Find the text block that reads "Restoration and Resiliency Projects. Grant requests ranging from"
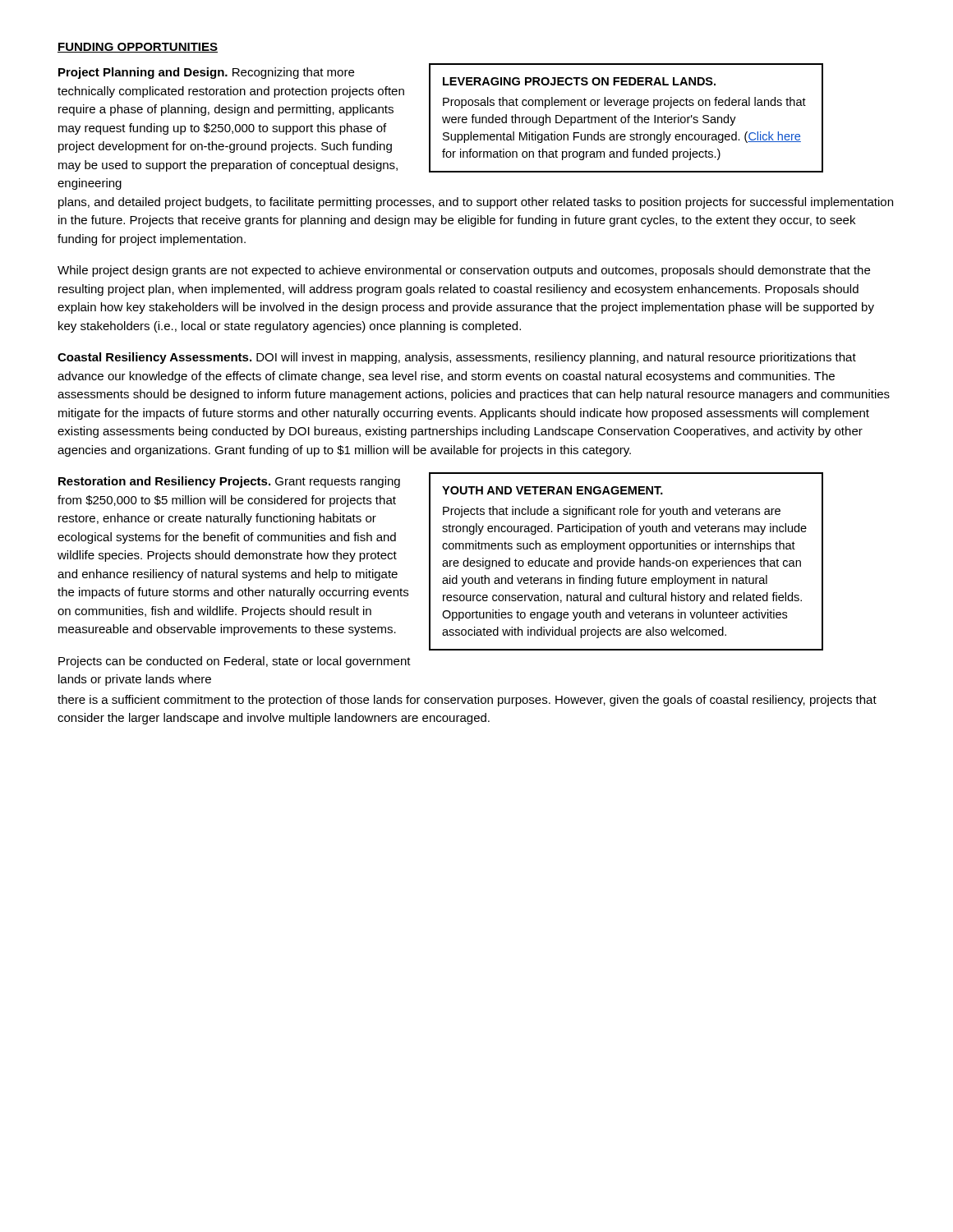953x1232 pixels. click(x=233, y=555)
